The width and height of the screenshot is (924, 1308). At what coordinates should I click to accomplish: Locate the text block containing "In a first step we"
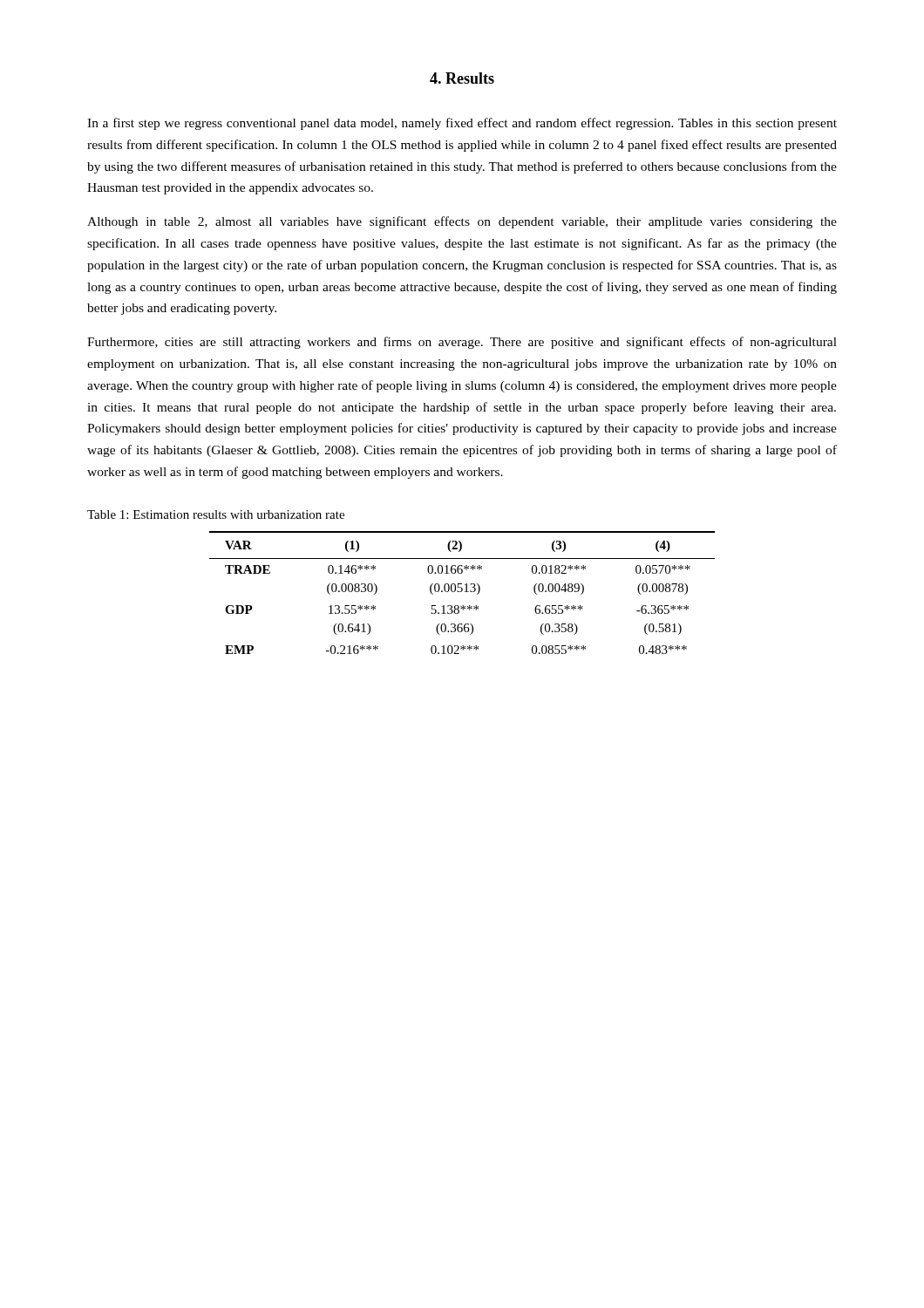462,155
